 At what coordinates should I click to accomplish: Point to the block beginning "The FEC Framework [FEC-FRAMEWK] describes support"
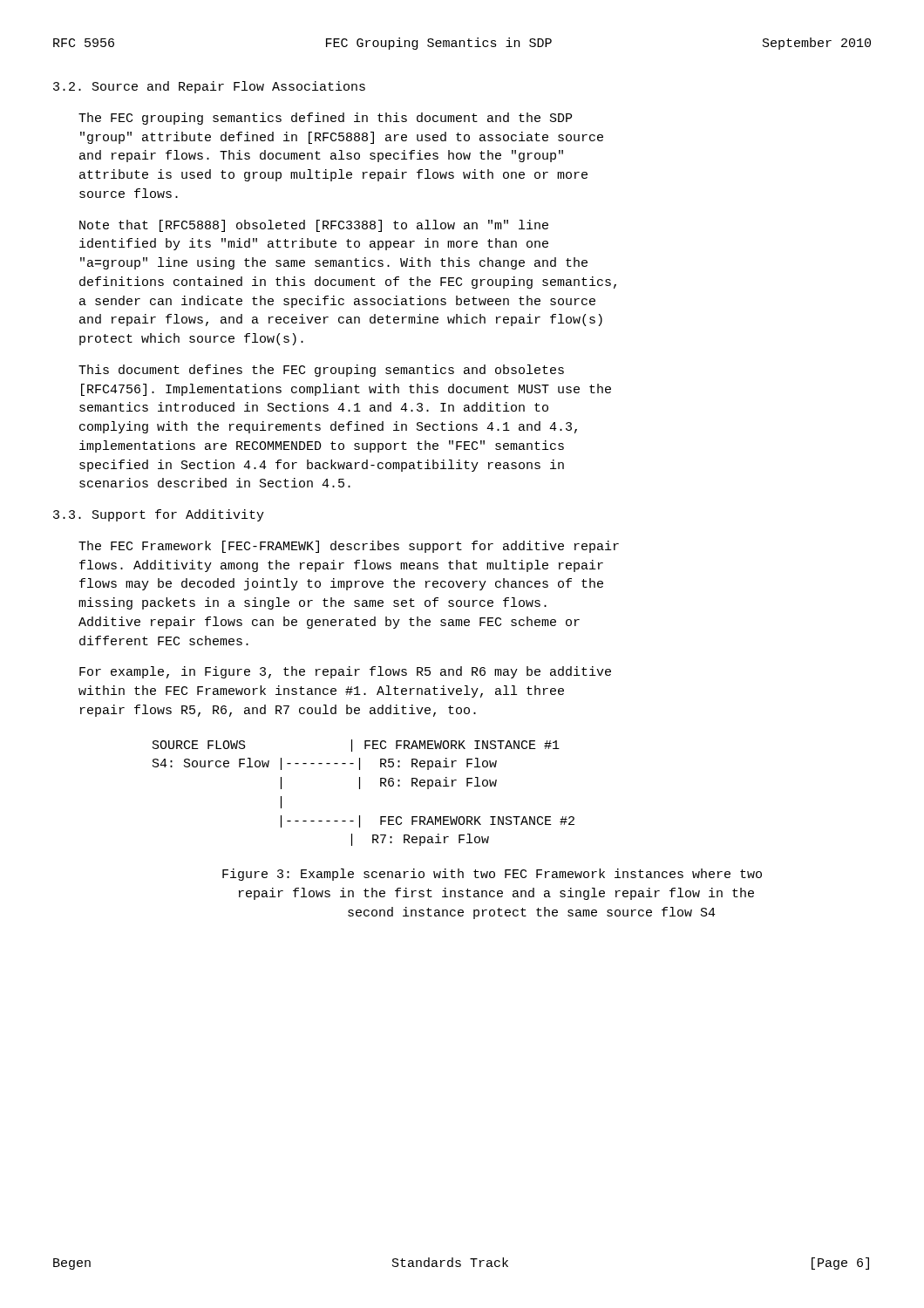pyautogui.click(x=349, y=594)
